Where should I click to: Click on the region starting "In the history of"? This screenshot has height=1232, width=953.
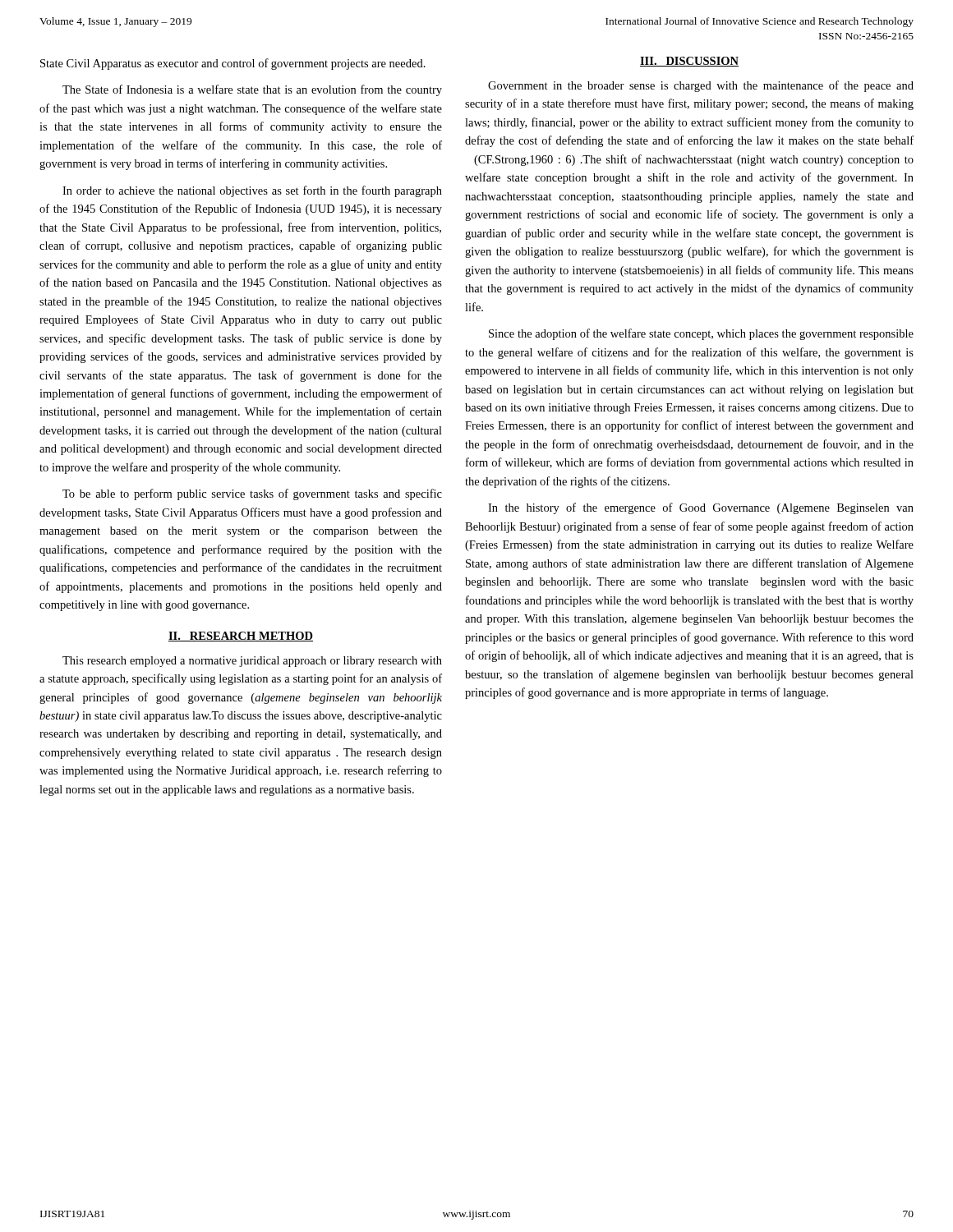689,600
